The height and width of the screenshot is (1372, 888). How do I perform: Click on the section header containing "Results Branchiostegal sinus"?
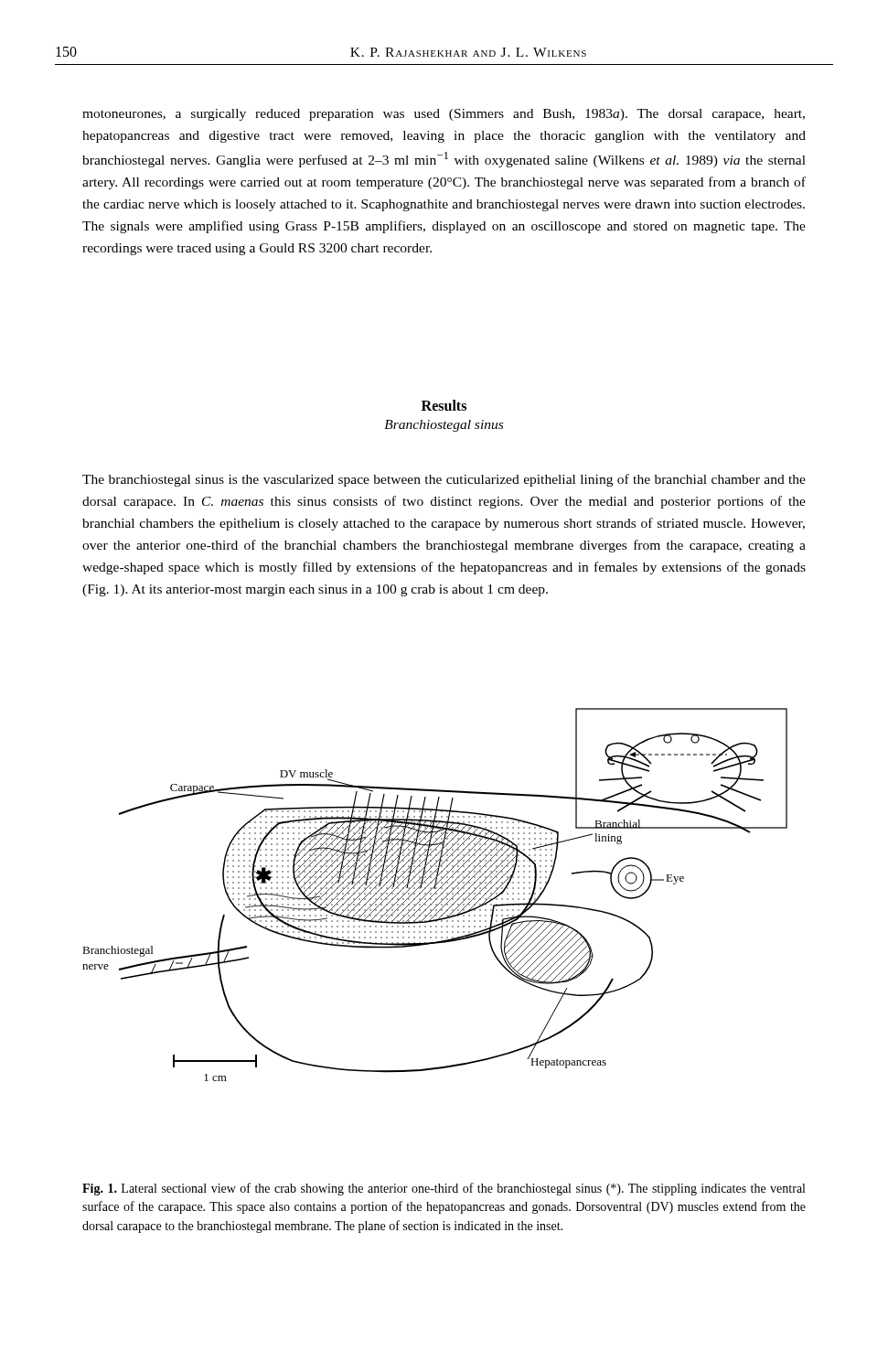[444, 415]
